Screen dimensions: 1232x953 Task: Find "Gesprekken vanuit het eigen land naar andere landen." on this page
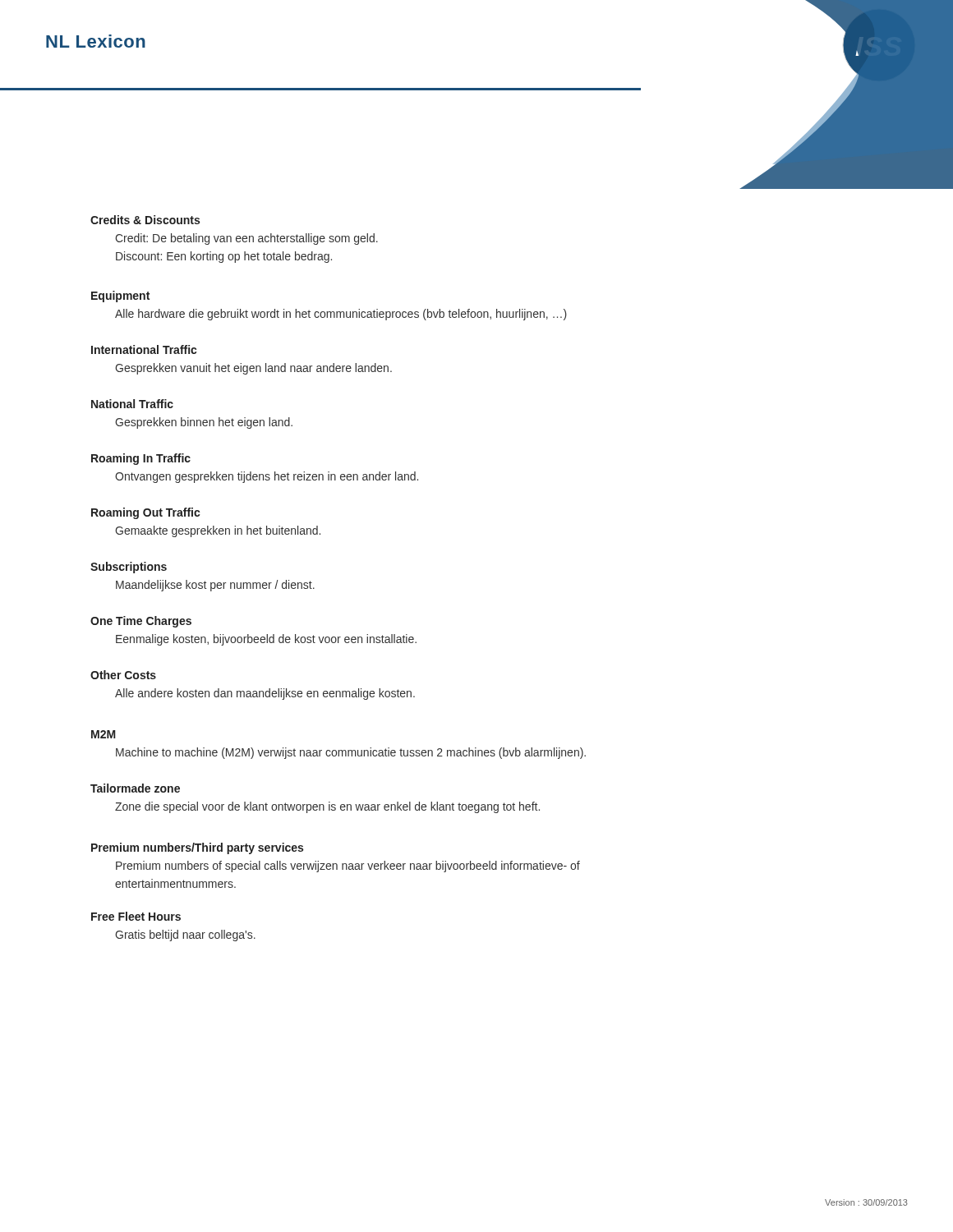click(254, 368)
